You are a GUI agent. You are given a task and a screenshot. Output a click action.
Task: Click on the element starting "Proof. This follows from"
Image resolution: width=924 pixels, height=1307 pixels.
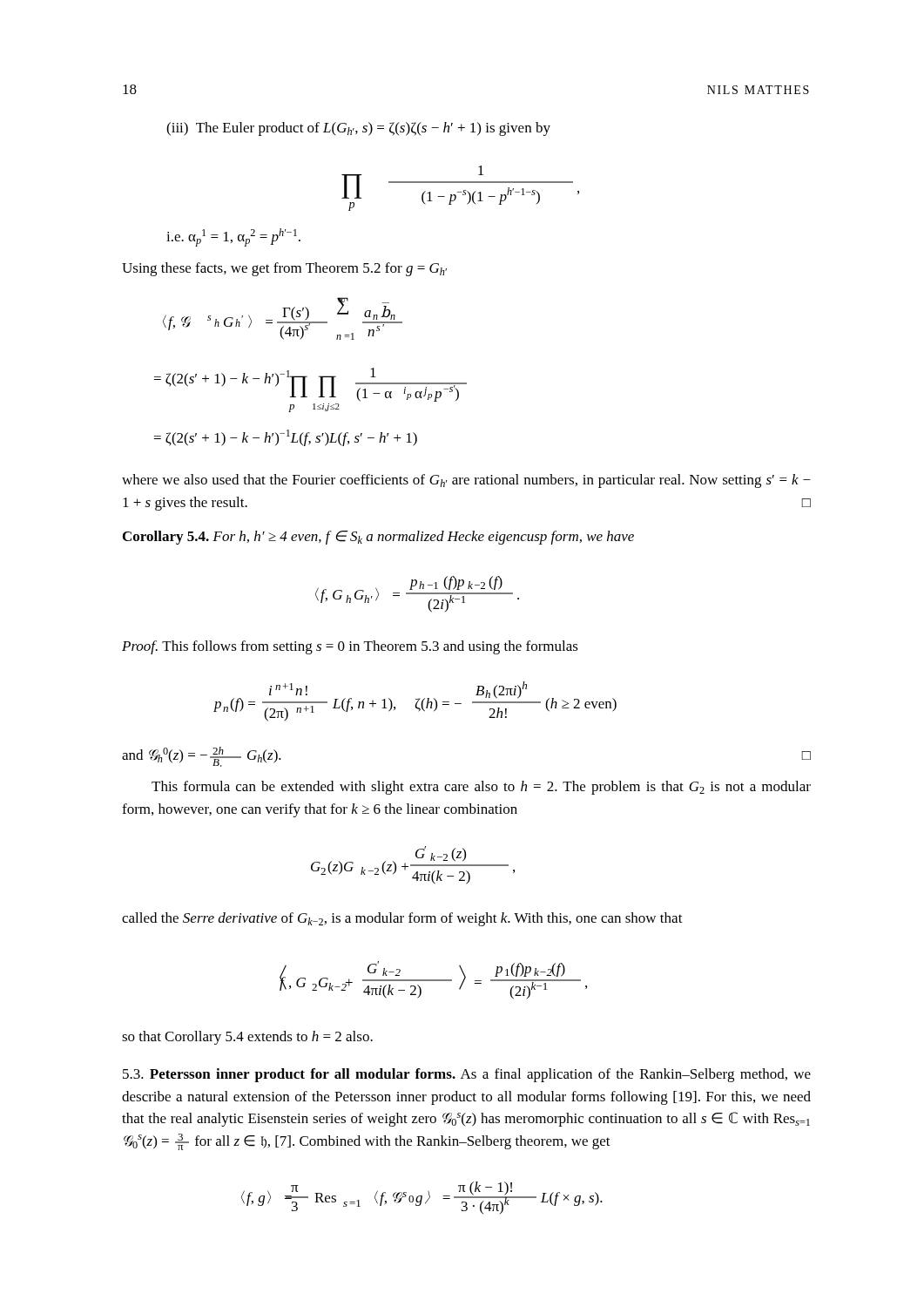coord(350,646)
